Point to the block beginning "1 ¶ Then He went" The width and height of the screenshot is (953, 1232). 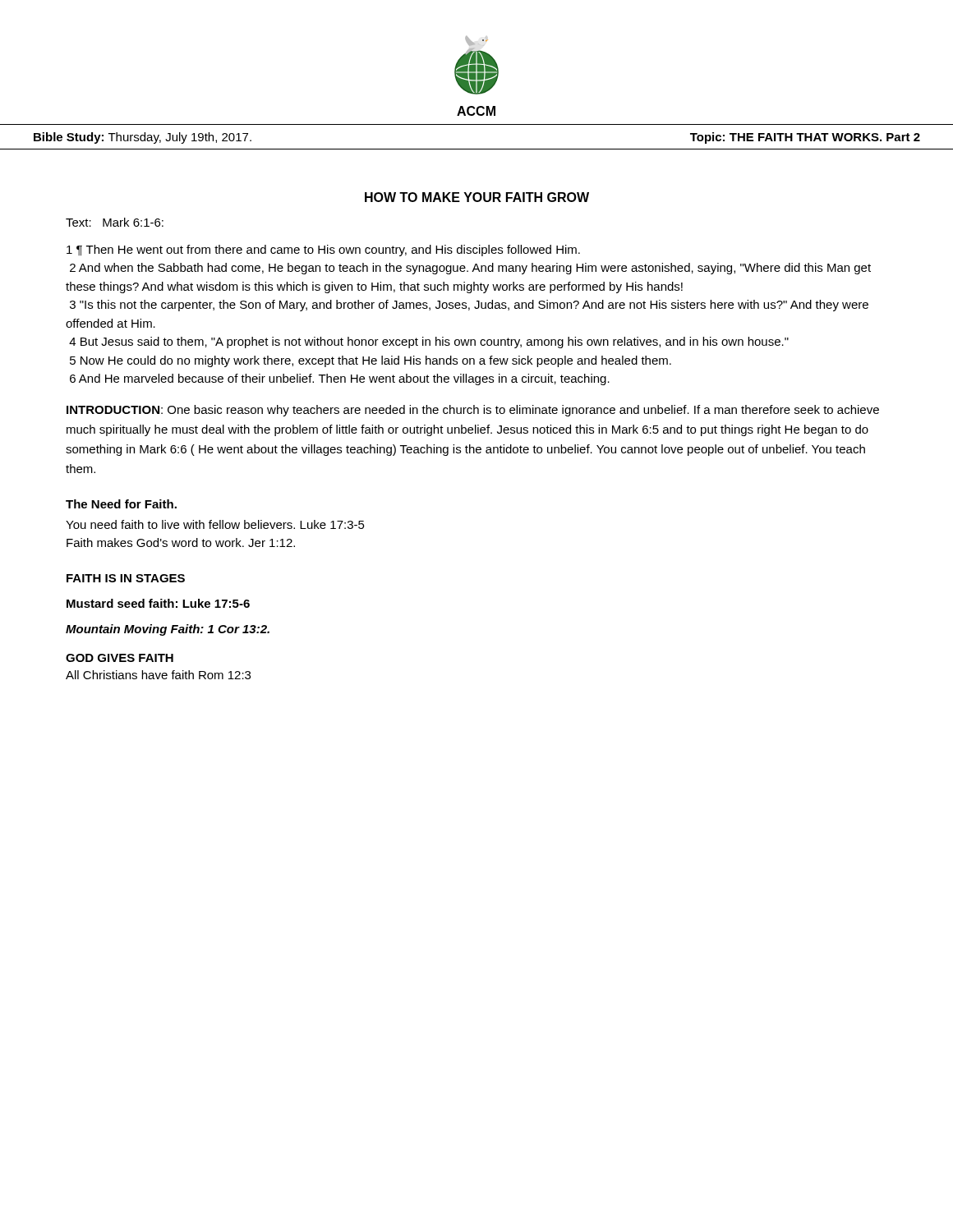click(x=468, y=314)
